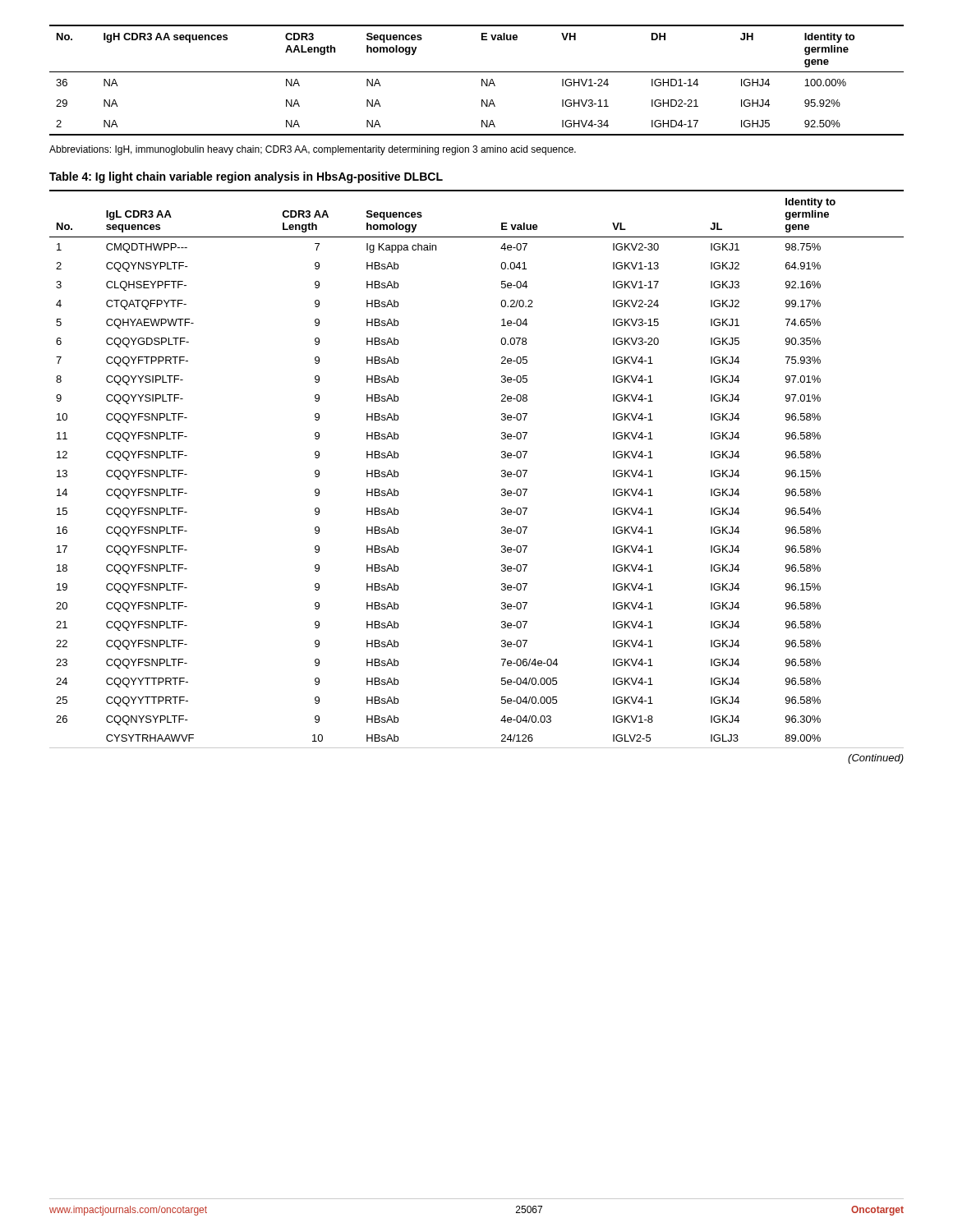Where is the passage that starts "Abbreviations: IgH, immunoglobulin heavy chain; CDR3"?
This screenshot has height=1232, width=953.
313,150
